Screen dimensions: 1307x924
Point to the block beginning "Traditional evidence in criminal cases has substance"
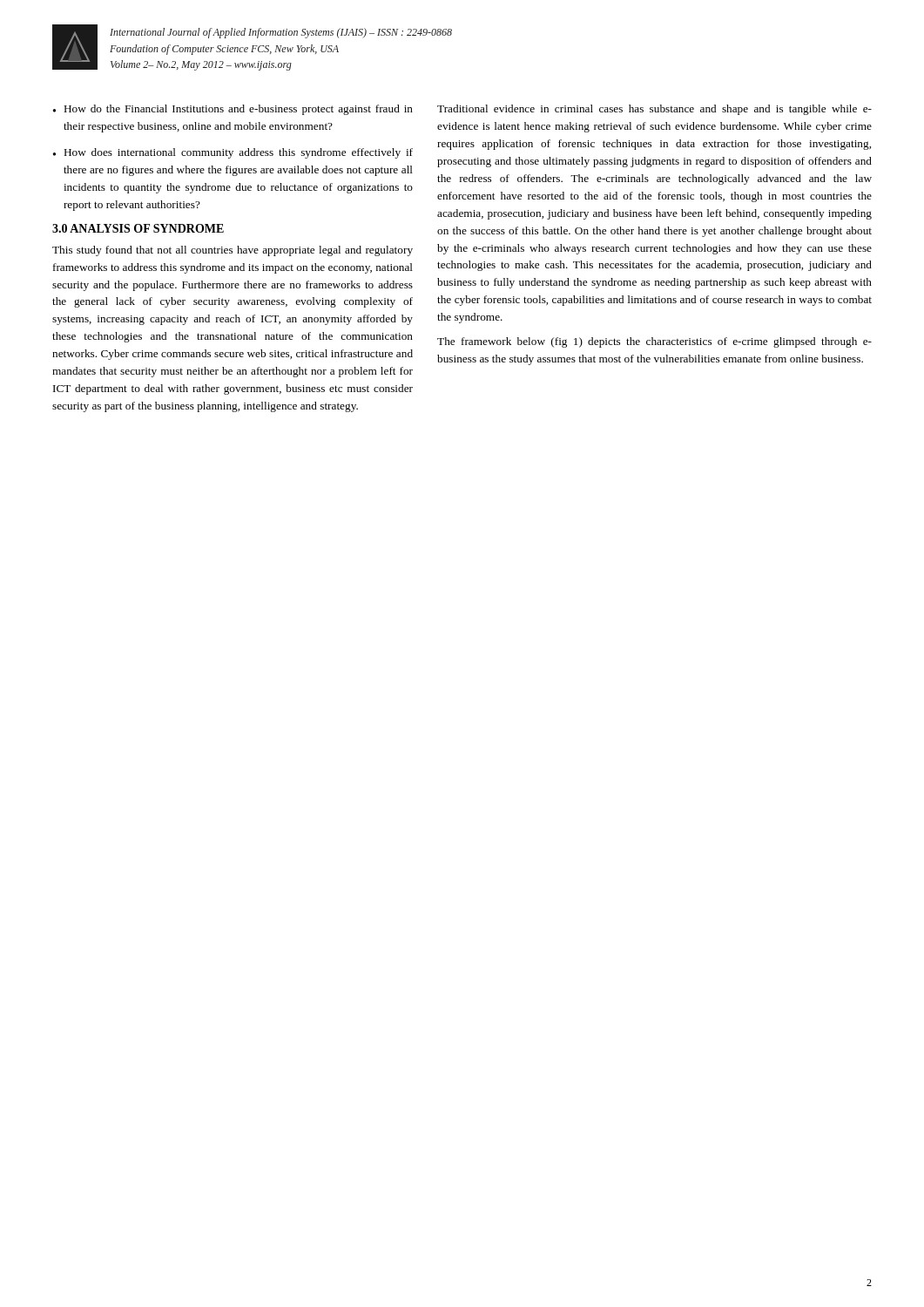(x=654, y=213)
